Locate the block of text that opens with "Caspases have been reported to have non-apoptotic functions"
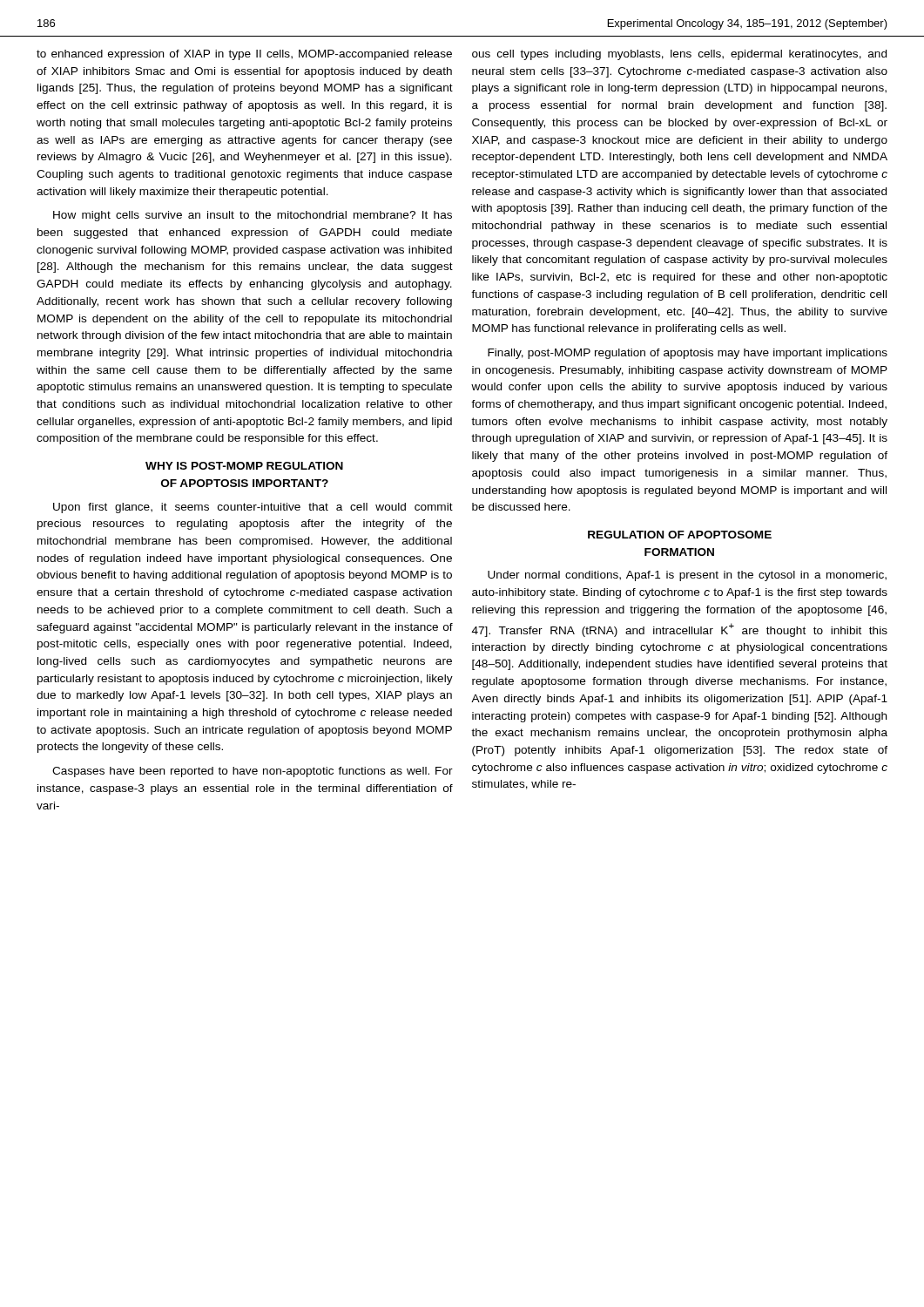 click(x=244, y=788)
